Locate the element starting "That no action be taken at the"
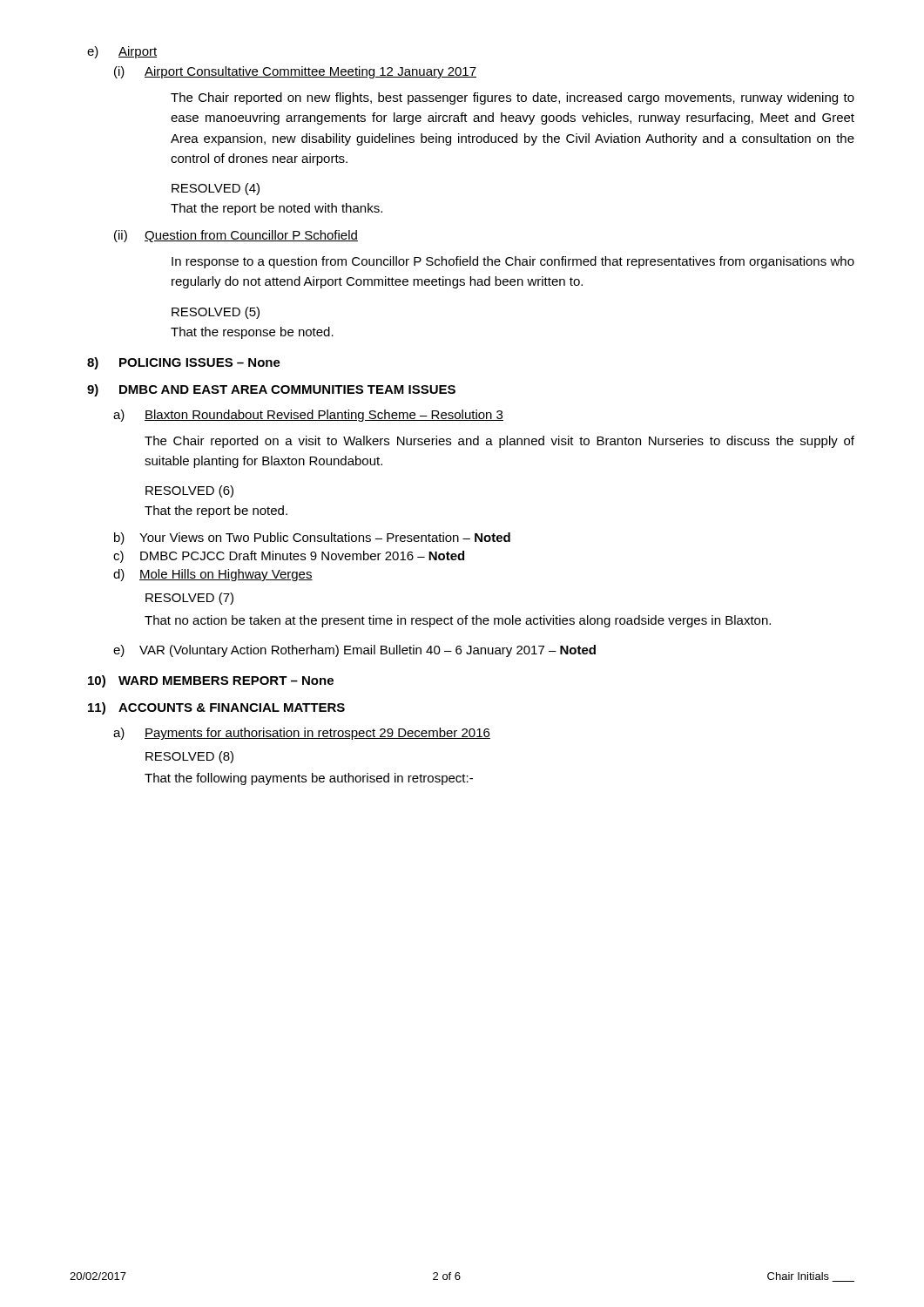 click(x=499, y=620)
